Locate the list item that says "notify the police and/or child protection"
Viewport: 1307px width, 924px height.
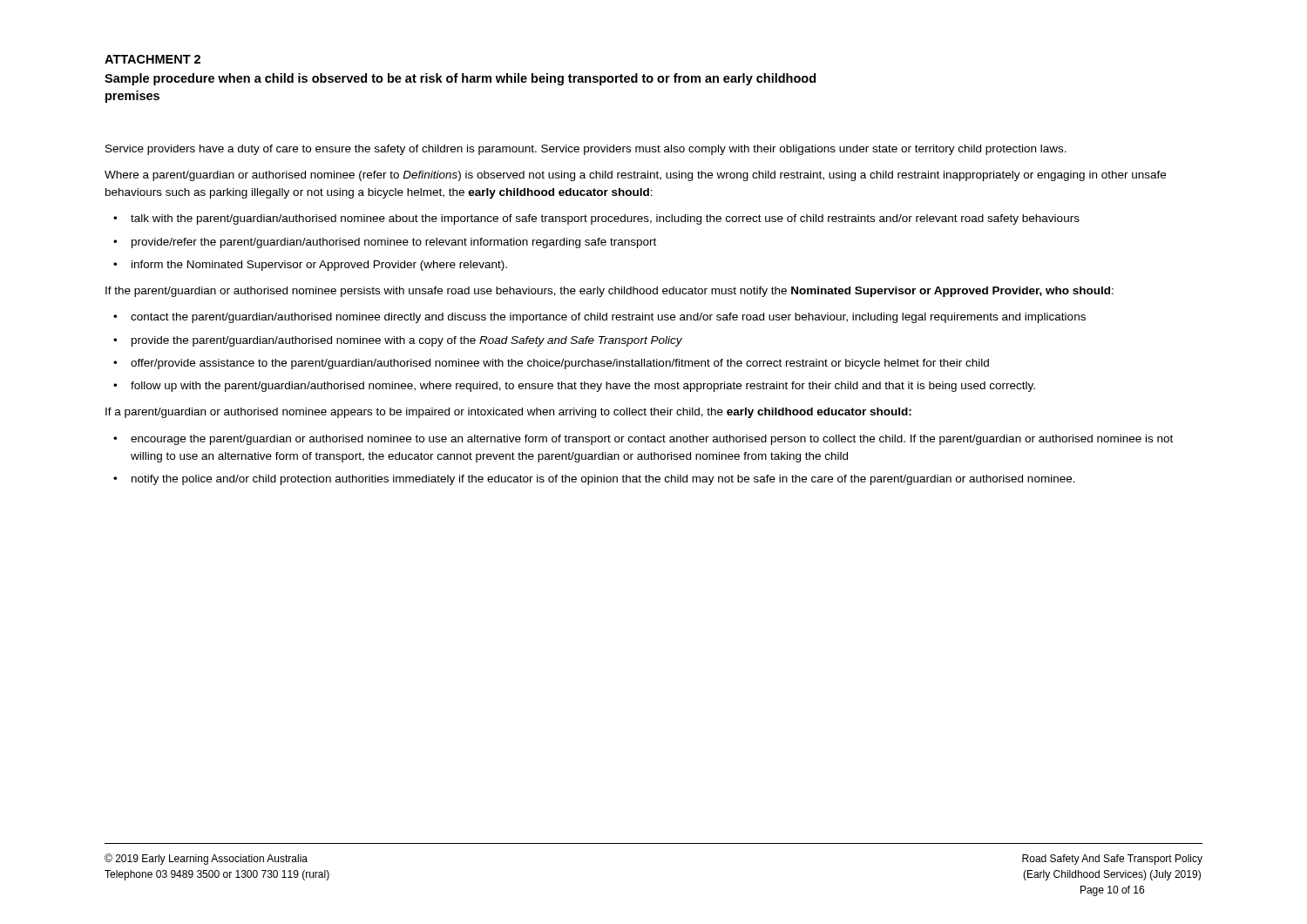pos(603,479)
